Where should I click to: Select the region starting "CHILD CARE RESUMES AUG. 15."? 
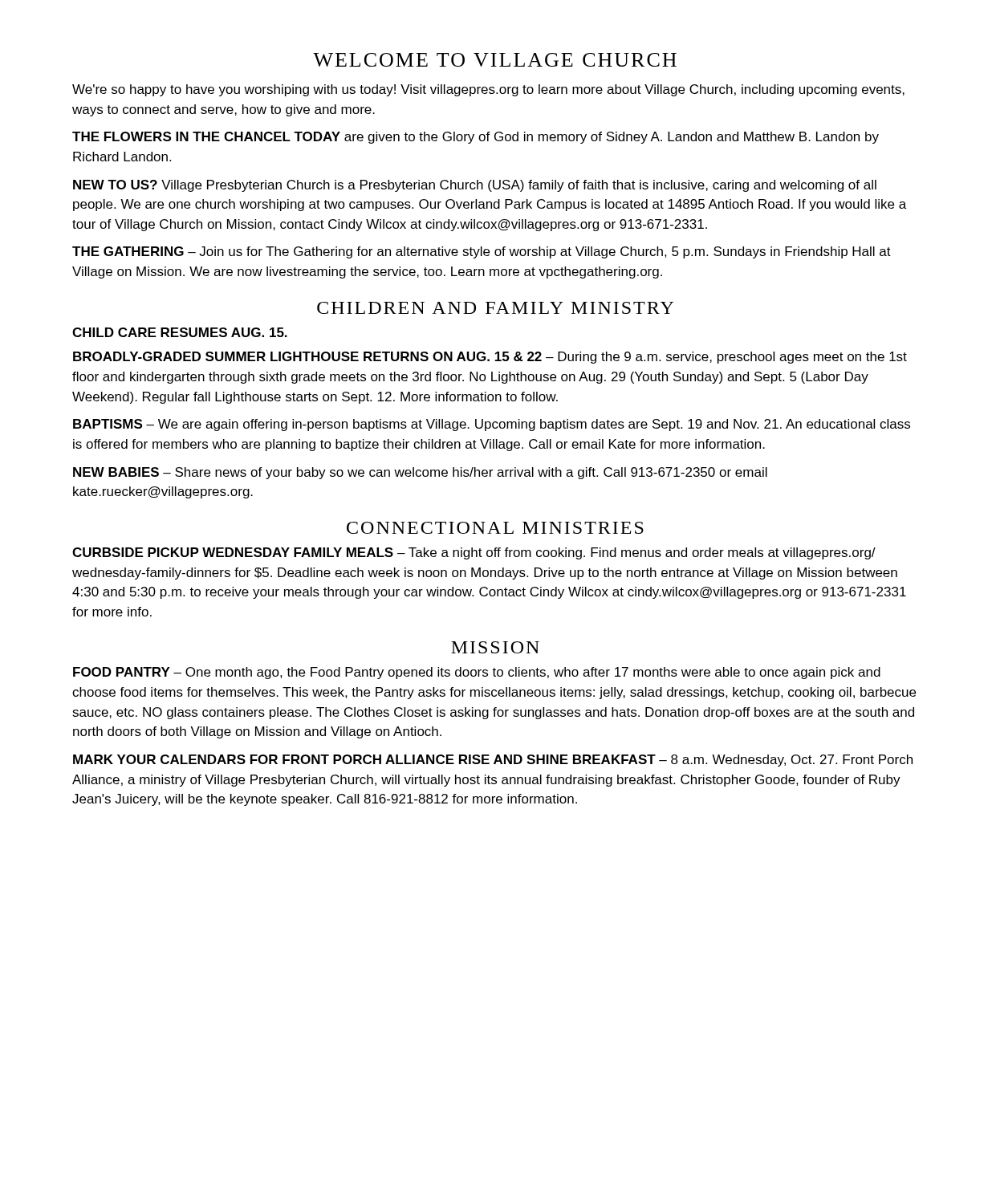[180, 332]
